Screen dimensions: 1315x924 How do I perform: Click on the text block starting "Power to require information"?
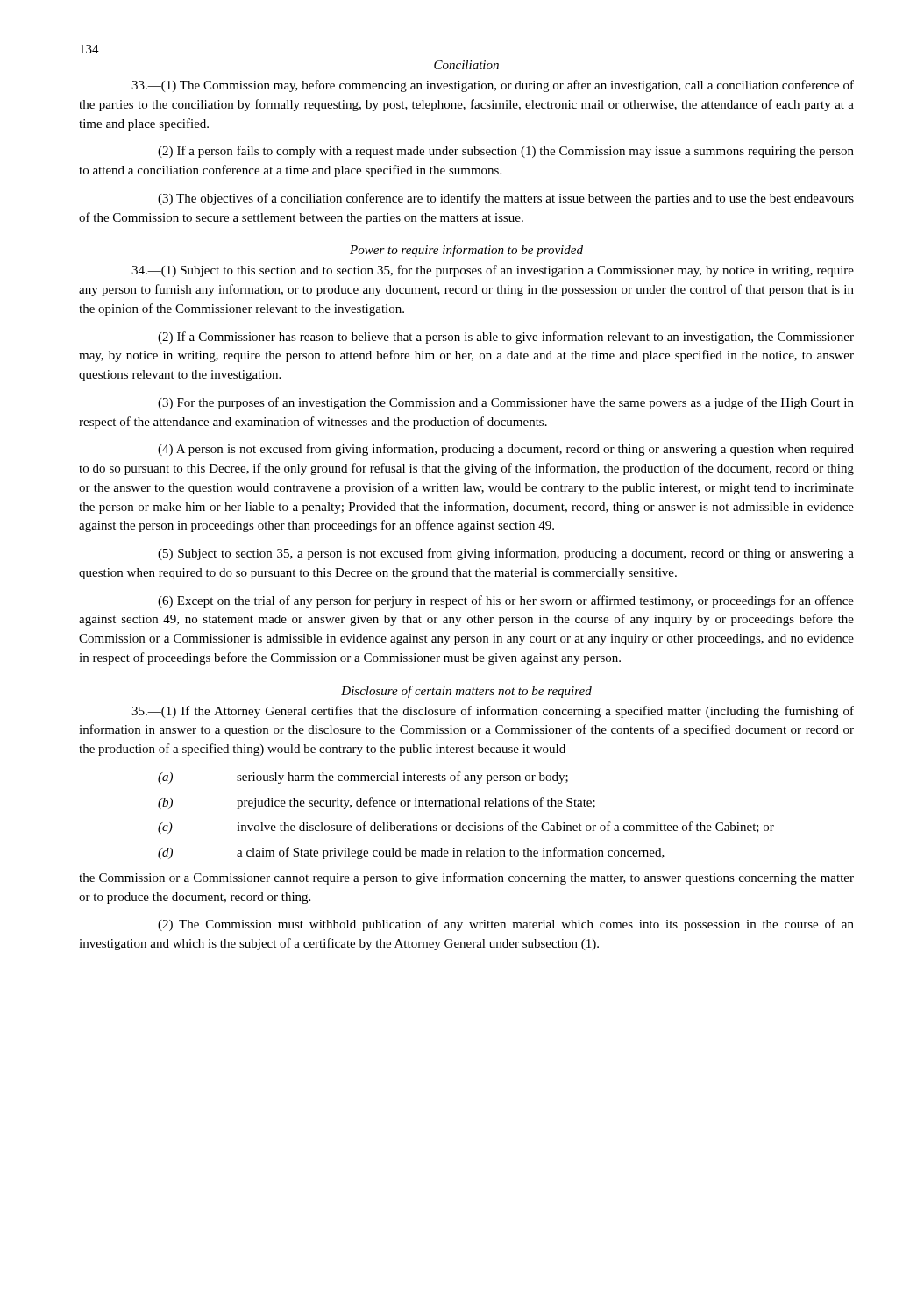click(x=466, y=250)
